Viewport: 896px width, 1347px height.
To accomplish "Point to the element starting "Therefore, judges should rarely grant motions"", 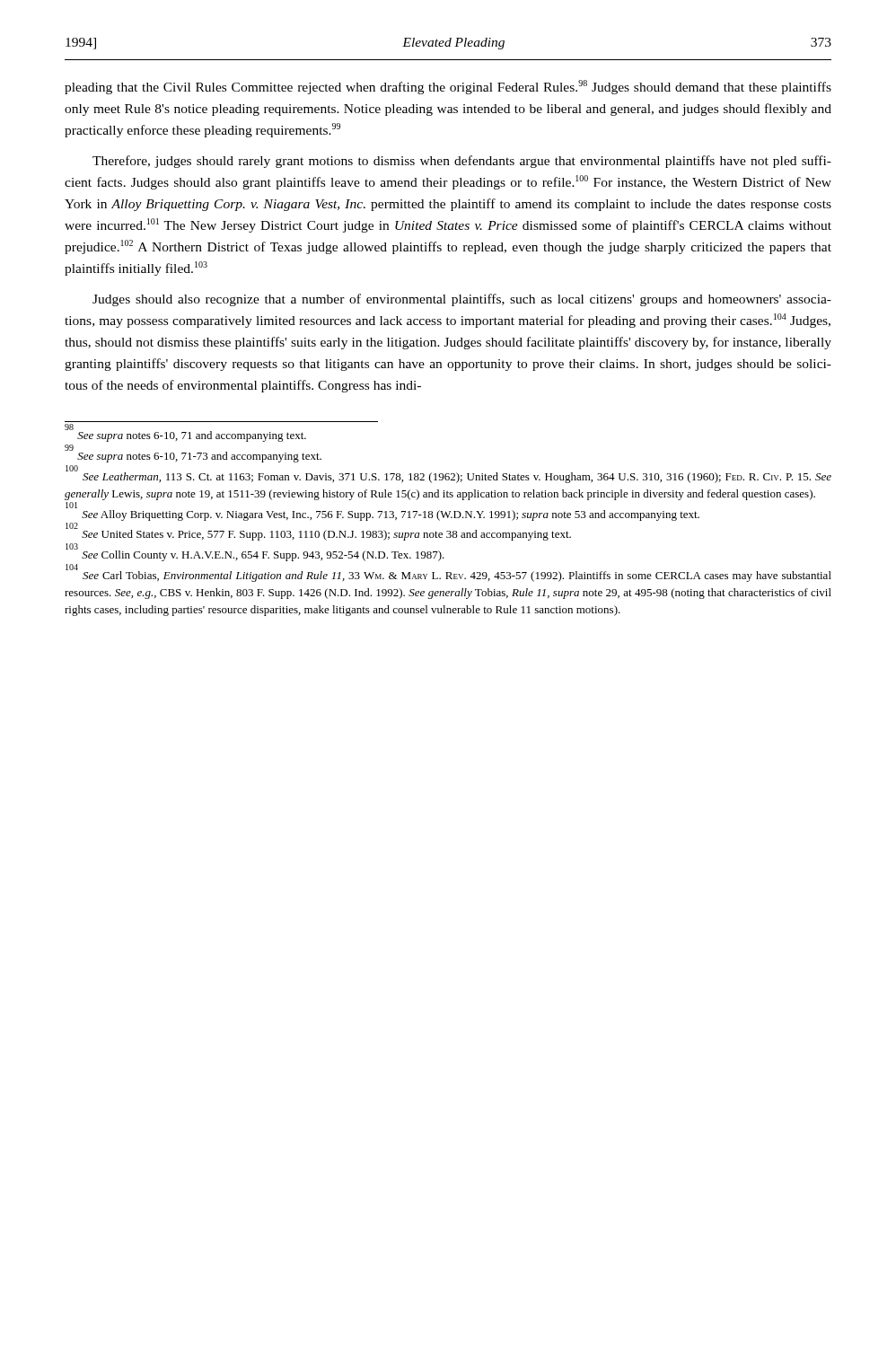I will [448, 215].
